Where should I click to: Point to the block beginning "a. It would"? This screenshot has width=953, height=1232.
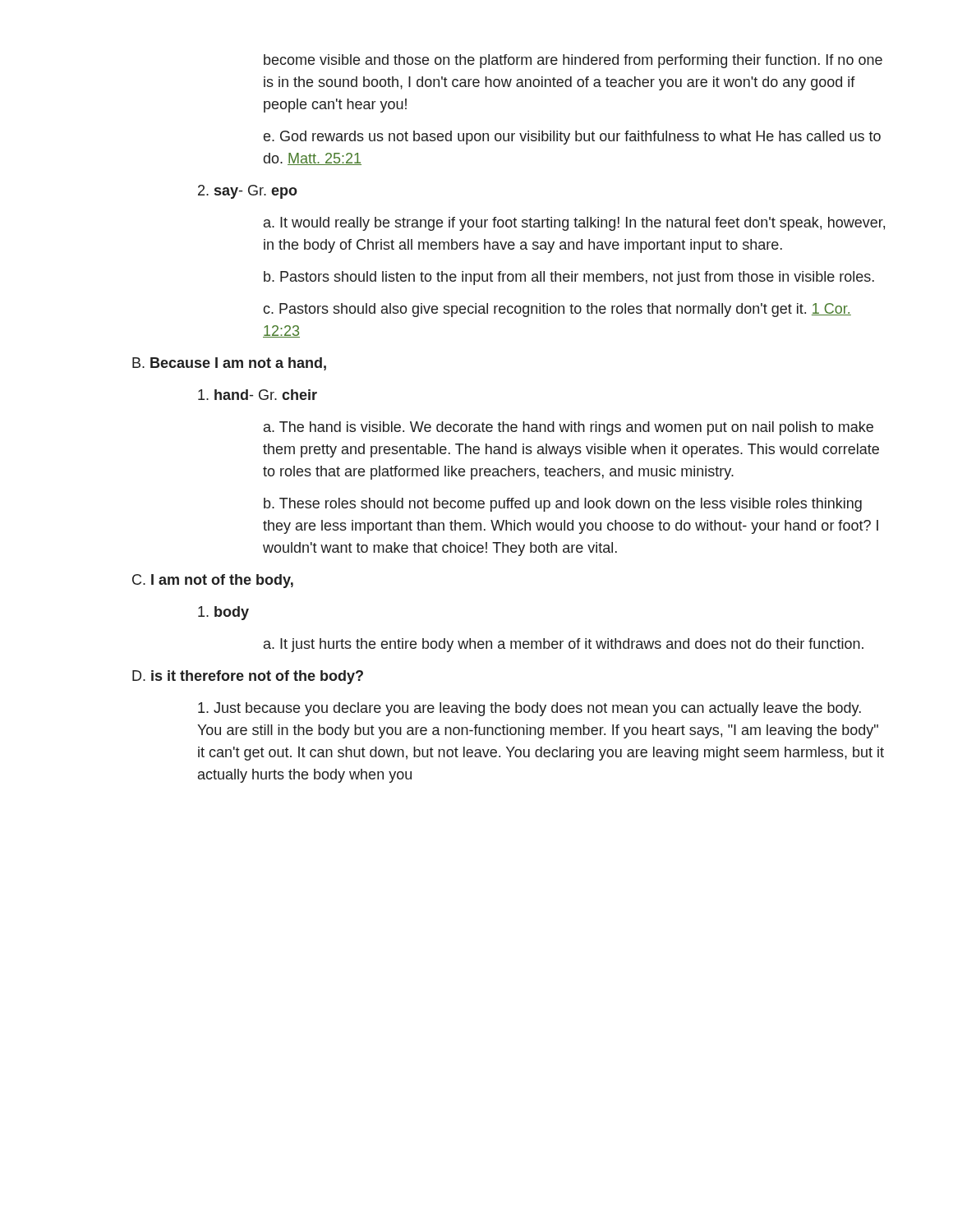click(x=575, y=234)
